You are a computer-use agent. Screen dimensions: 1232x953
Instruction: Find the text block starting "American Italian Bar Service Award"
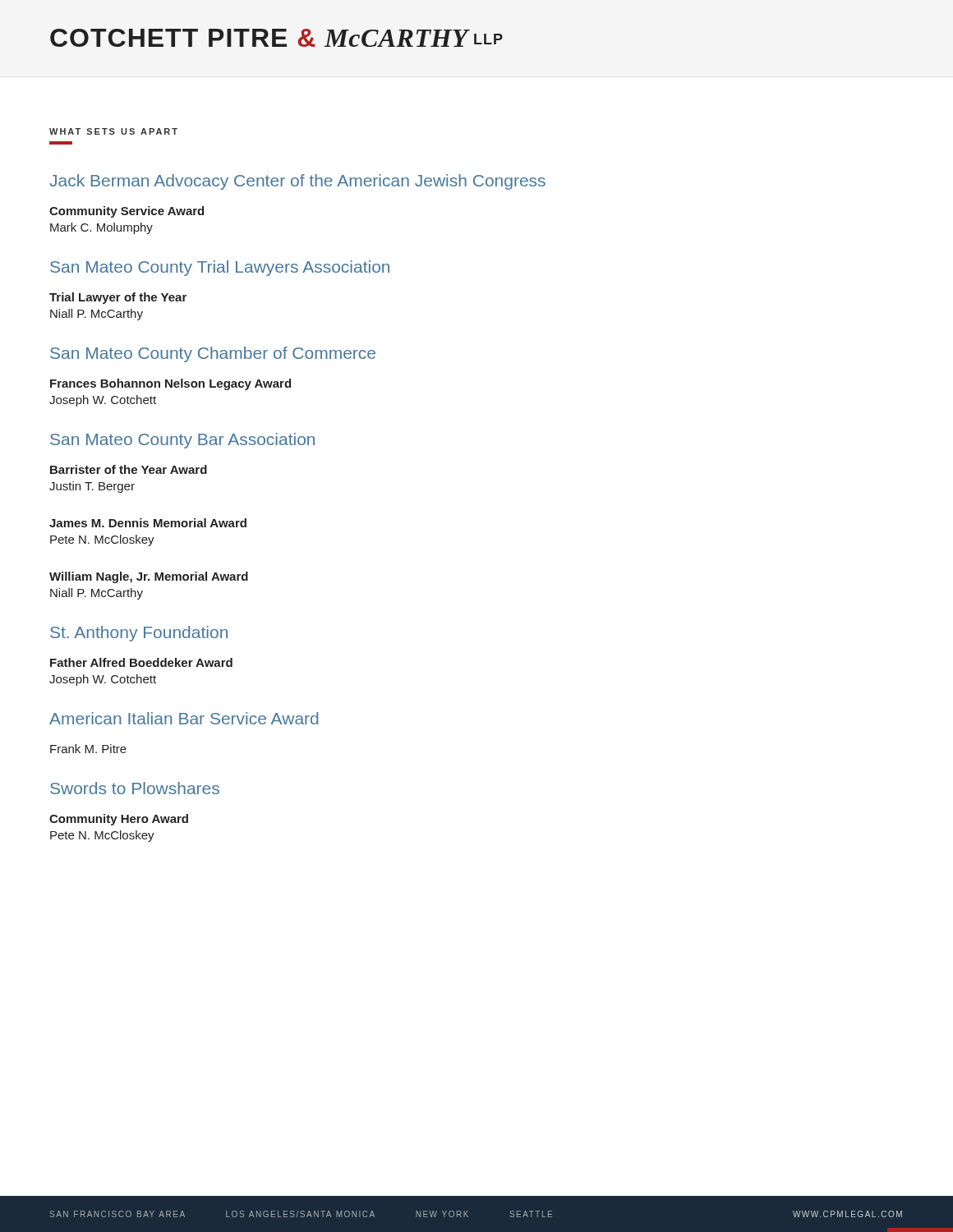pyautogui.click(x=184, y=718)
